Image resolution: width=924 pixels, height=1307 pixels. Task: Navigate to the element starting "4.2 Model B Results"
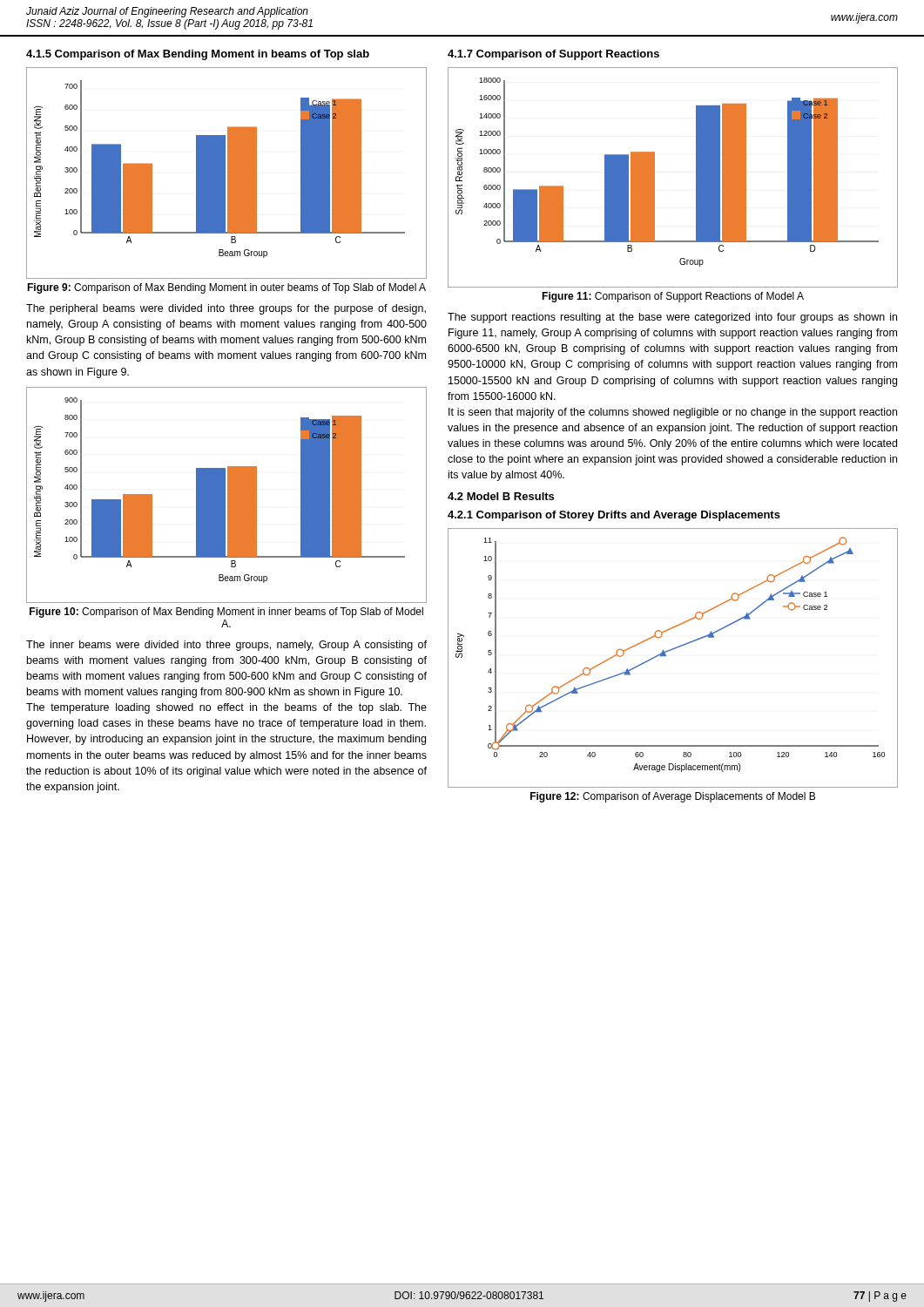click(501, 497)
